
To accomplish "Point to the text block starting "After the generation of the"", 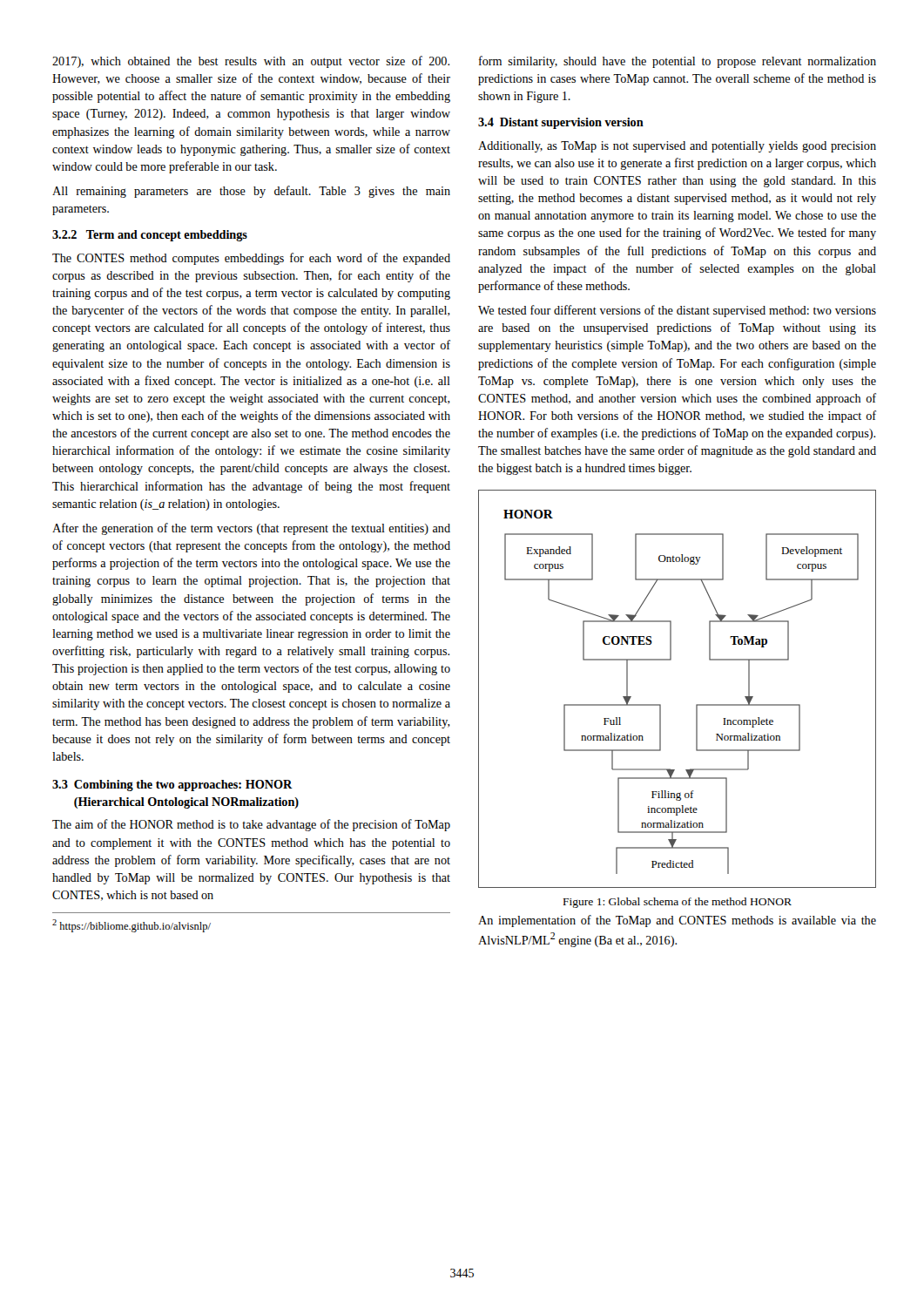I will pyautogui.click(x=251, y=642).
